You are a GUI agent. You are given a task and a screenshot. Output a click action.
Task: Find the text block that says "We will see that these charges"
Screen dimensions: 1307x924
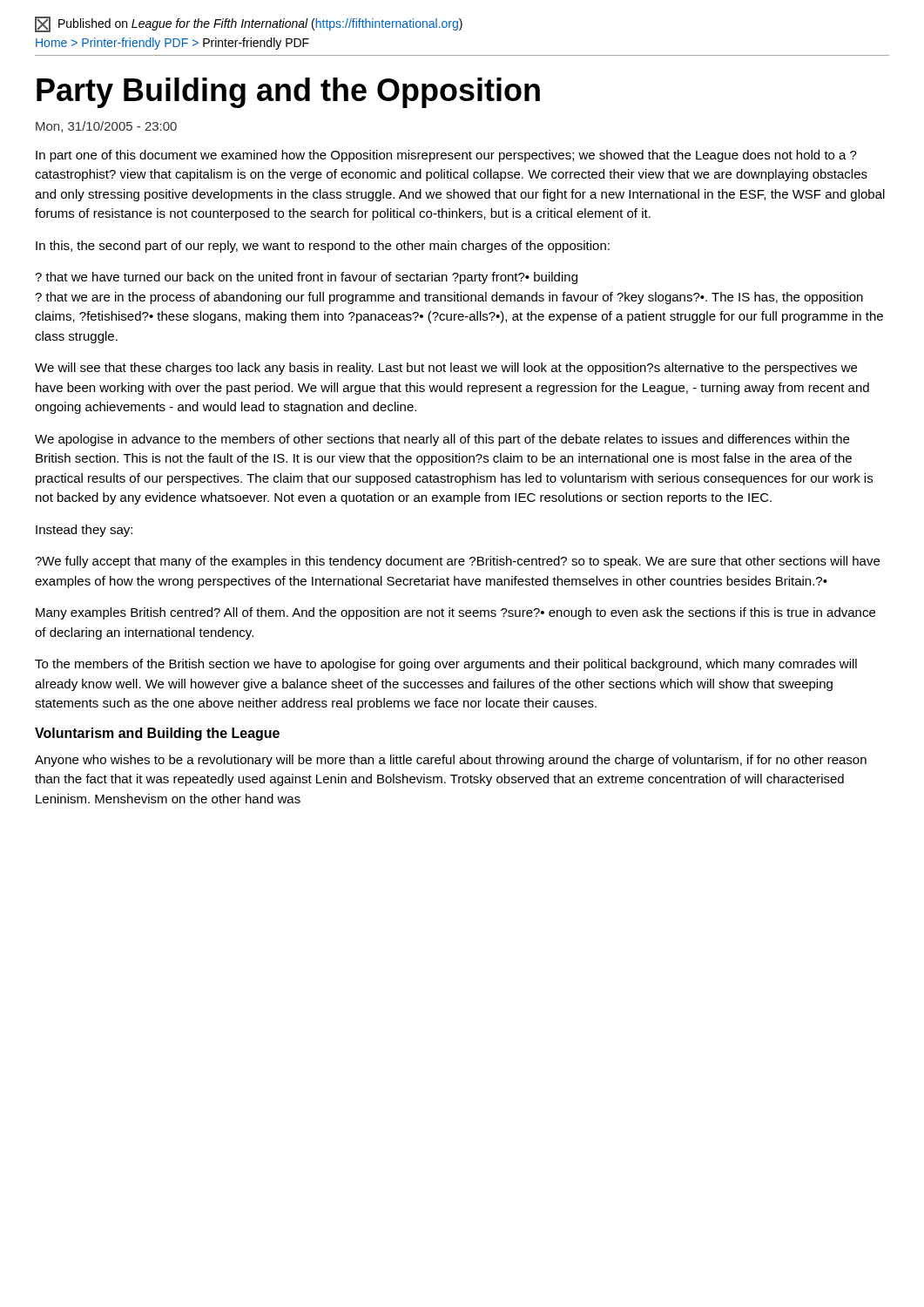point(452,387)
